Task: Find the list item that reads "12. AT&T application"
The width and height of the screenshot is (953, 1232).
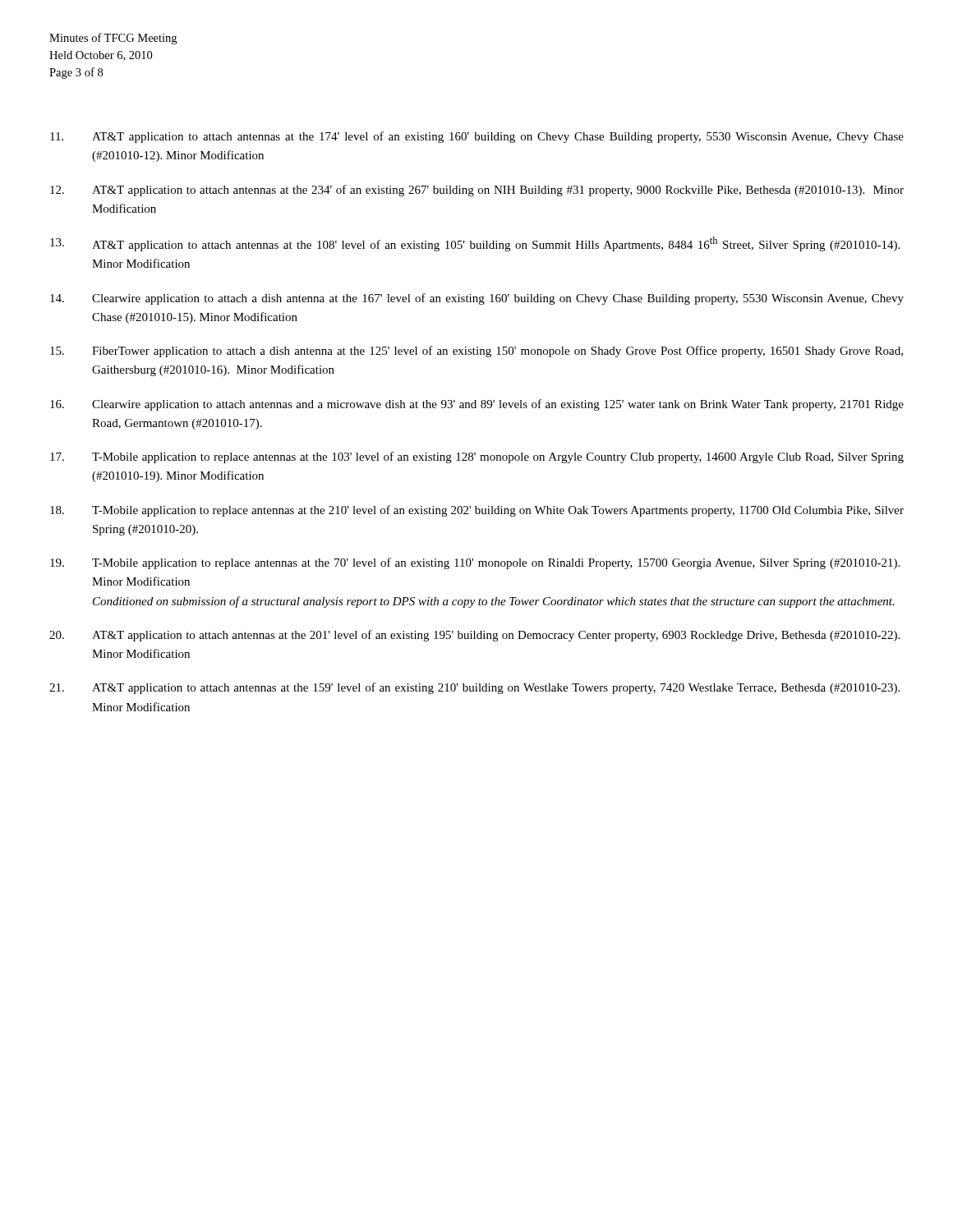Action: (476, 199)
